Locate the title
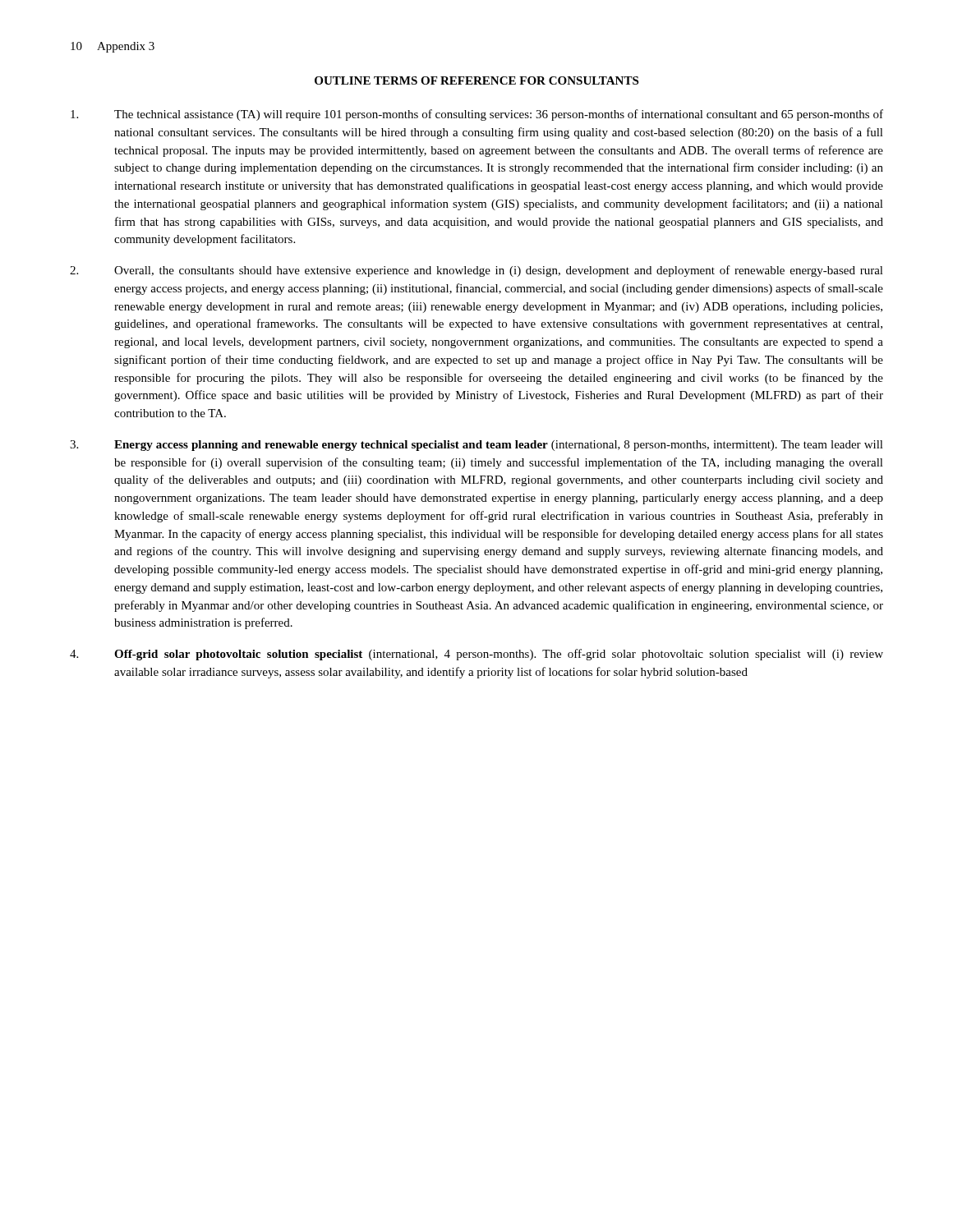953x1232 pixels. click(x=476, y=81)
